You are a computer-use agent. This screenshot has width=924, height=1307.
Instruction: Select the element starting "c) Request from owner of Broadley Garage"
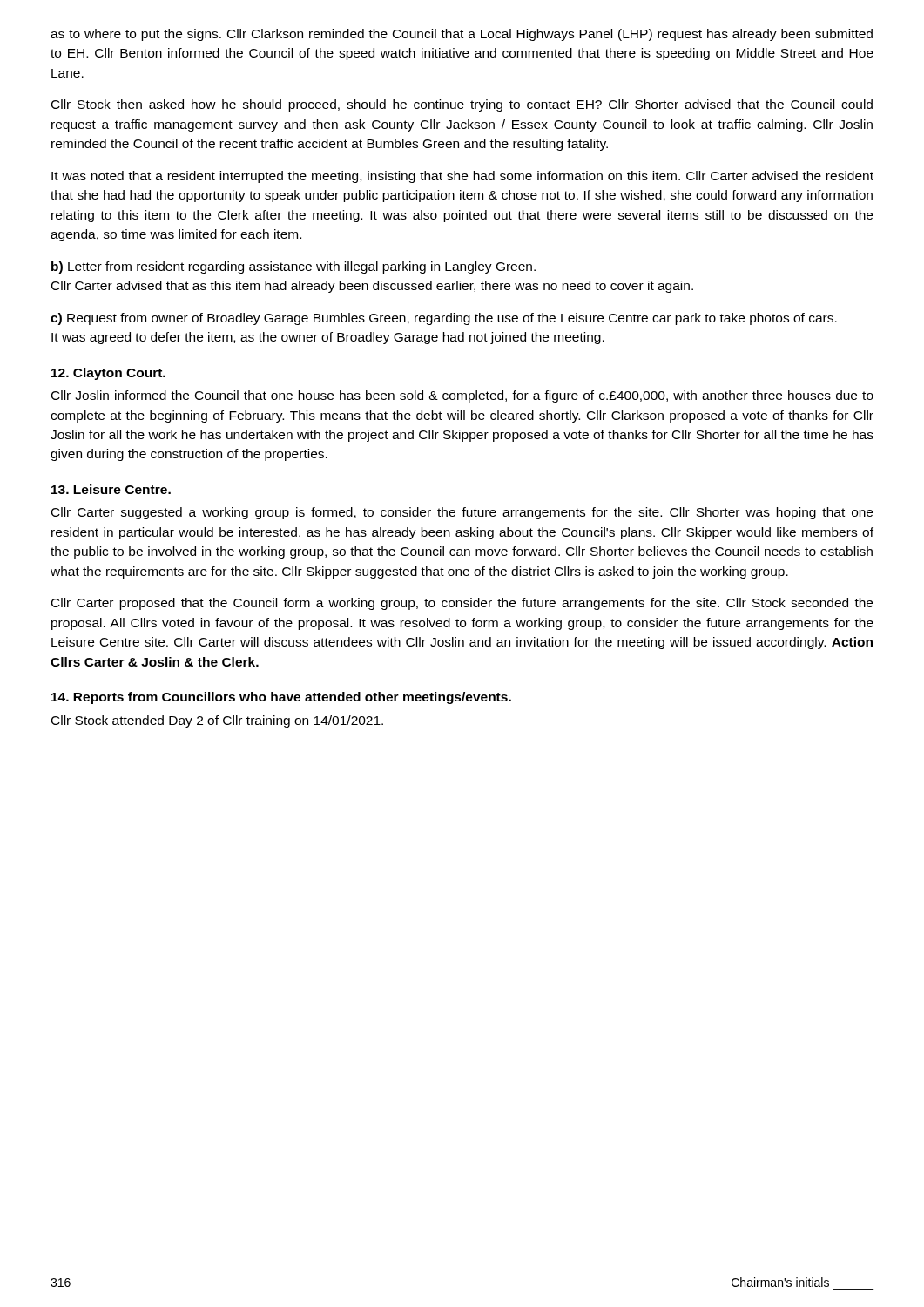[x=462, y=328]
